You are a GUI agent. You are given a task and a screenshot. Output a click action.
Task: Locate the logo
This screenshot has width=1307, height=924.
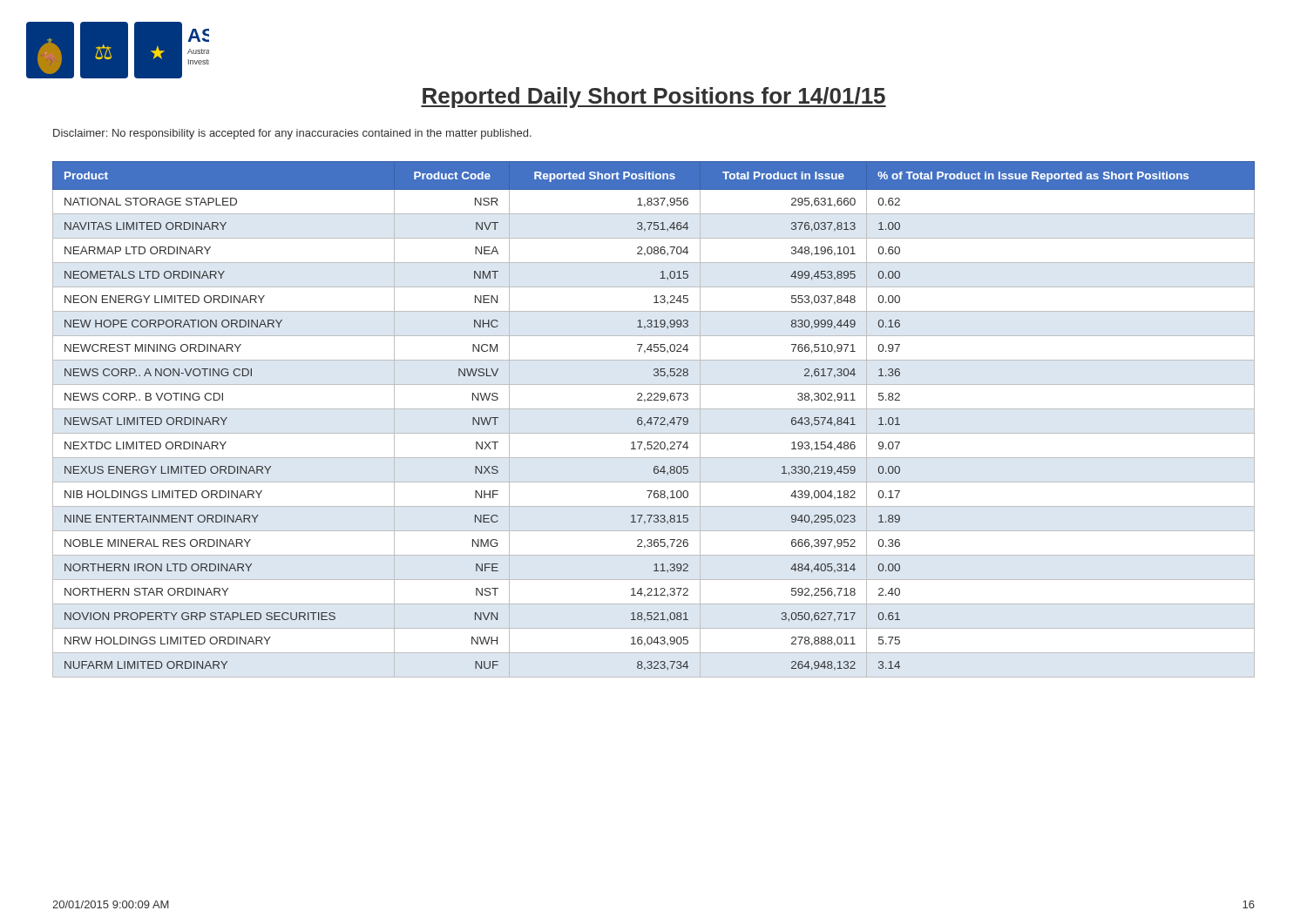(x=118, y=50)
